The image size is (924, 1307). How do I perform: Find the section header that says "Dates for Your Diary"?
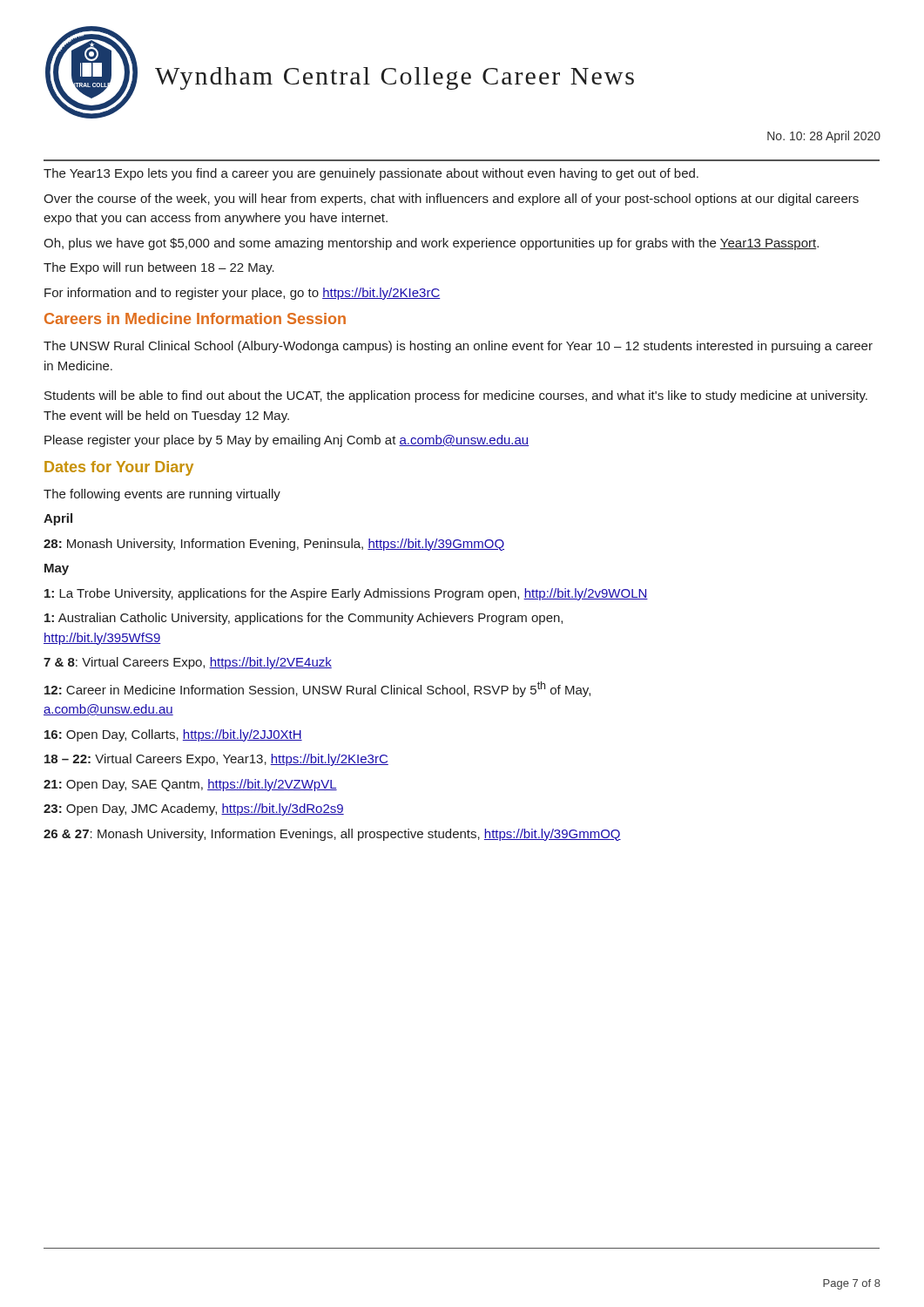coord(119,468)
